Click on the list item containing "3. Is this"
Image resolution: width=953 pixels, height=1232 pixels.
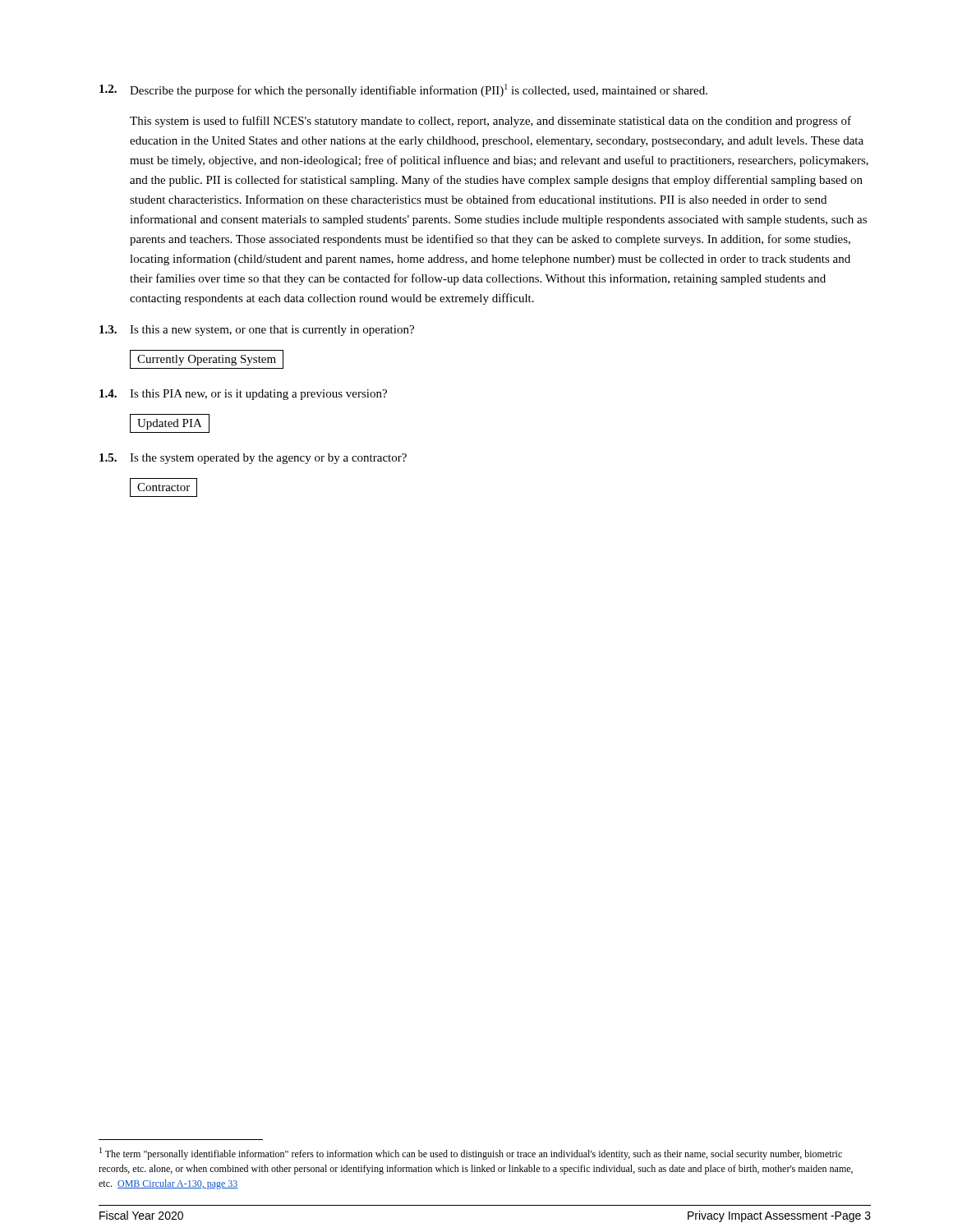257,330
